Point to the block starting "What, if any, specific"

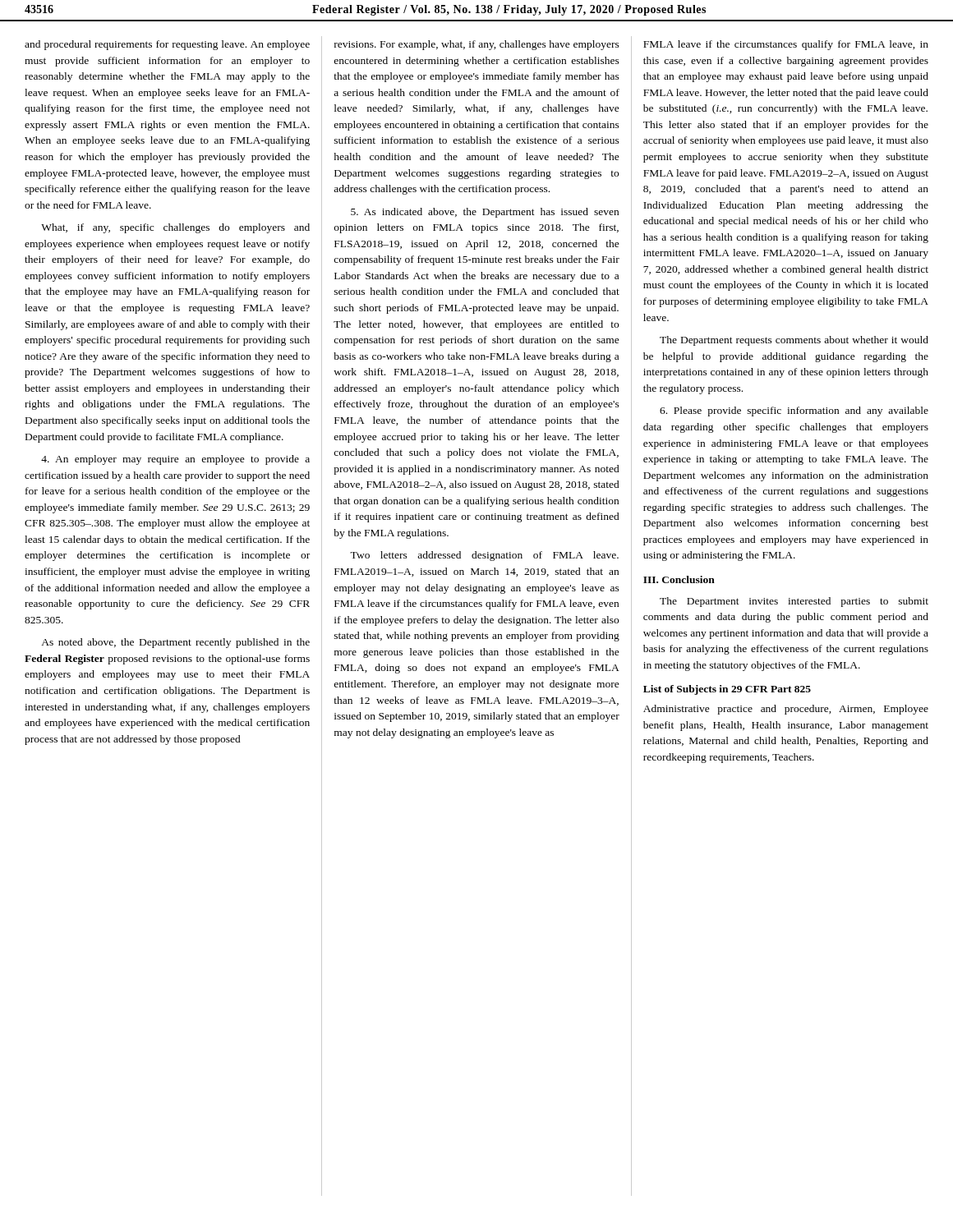coord(167,332)
